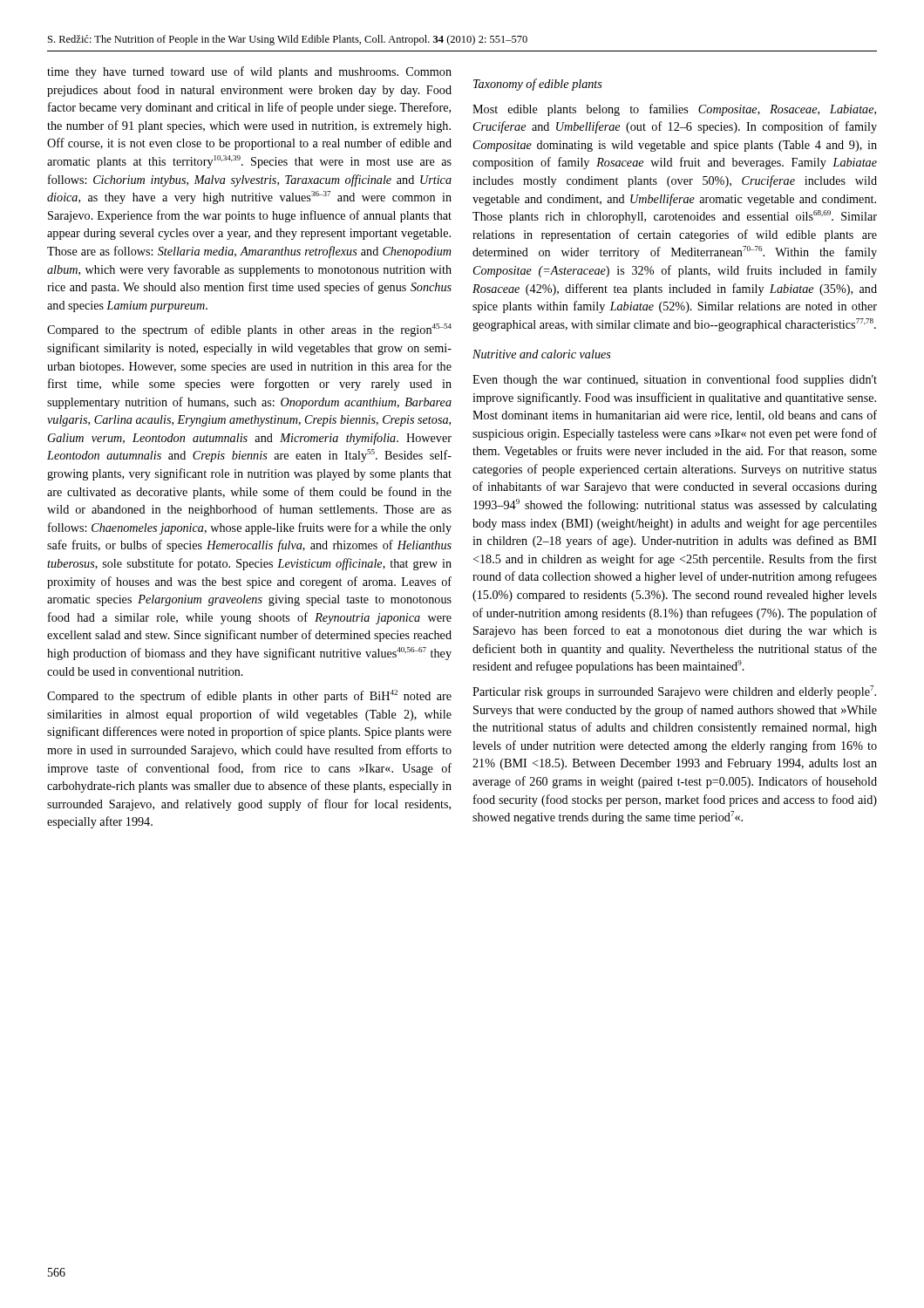Point to the block starting "Taxonomy of edible plants"

pyautogui.click(x=538, y=85)
